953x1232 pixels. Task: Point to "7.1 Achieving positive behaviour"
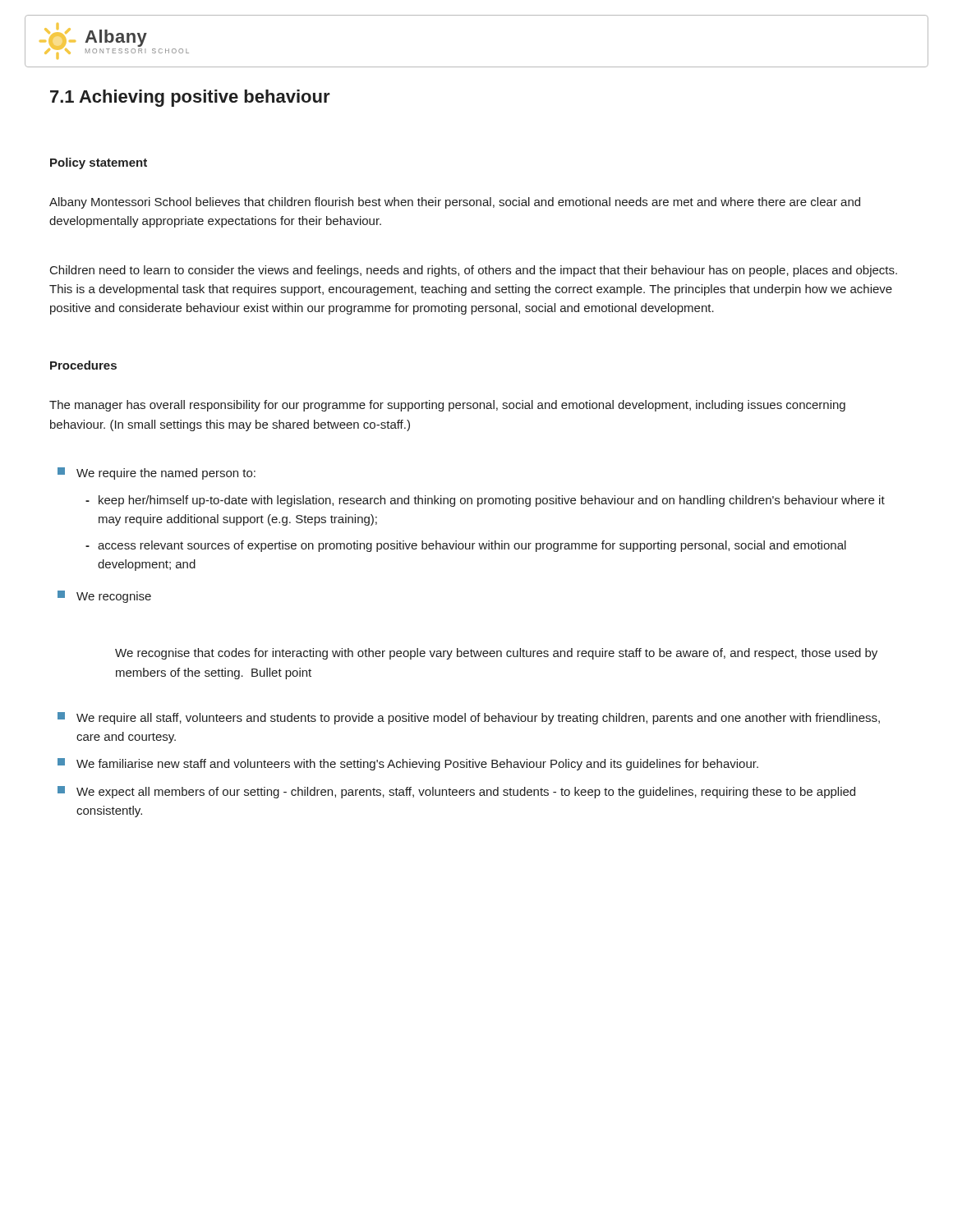pyautogui.click(x=190, y=97)
